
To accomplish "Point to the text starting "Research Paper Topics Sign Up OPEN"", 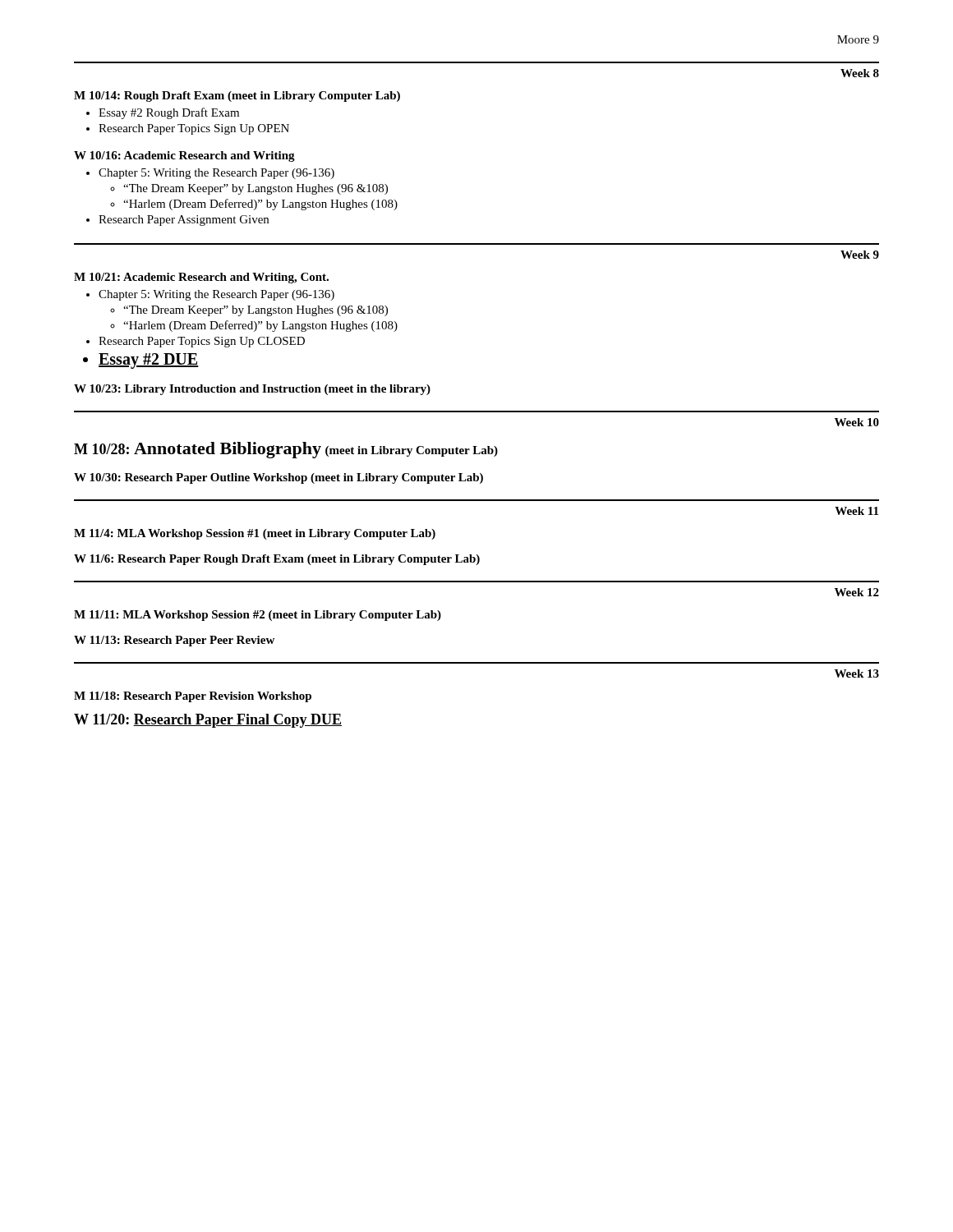I will 194,128.
